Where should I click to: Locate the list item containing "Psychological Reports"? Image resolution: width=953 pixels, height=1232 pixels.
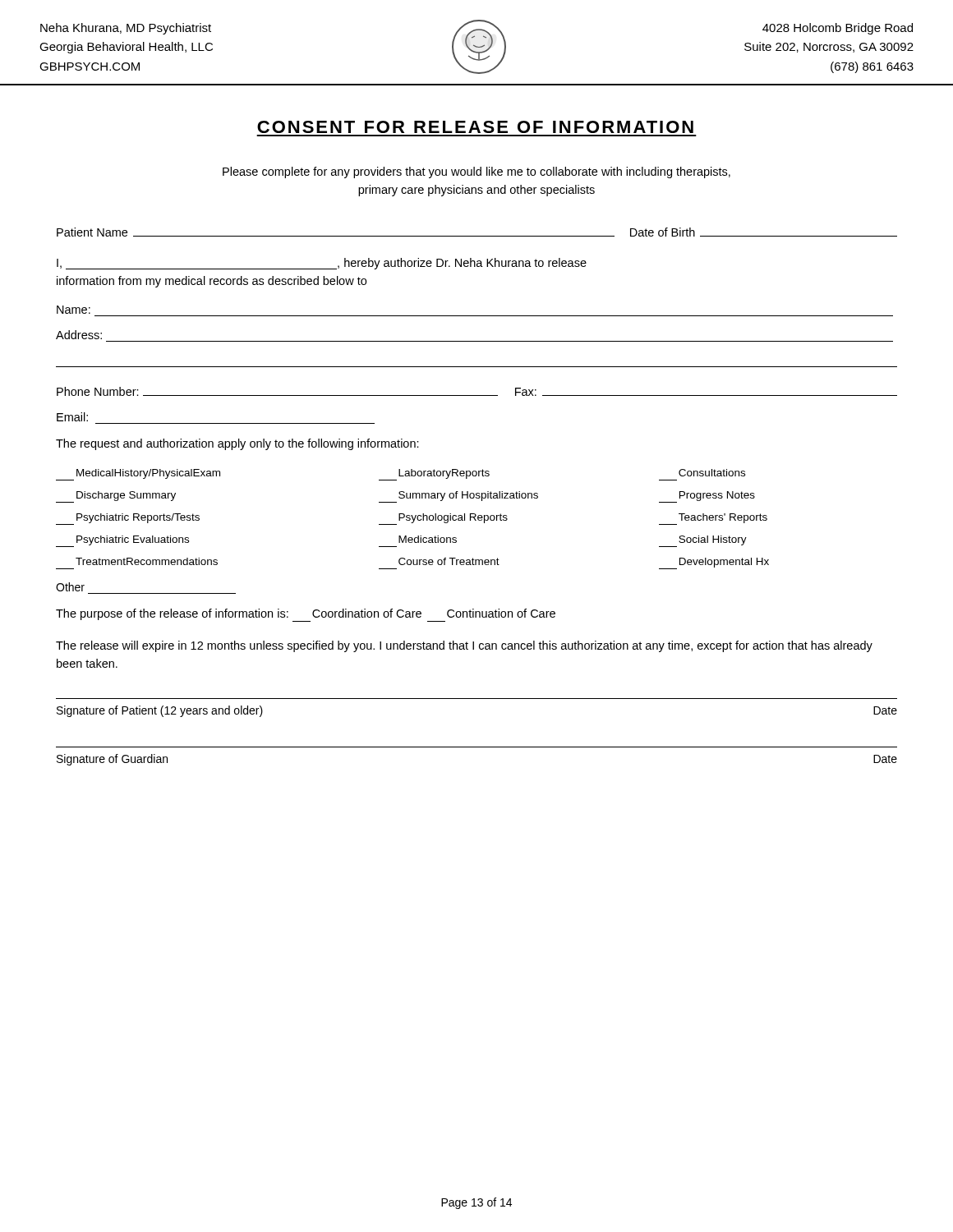point(443,518)
